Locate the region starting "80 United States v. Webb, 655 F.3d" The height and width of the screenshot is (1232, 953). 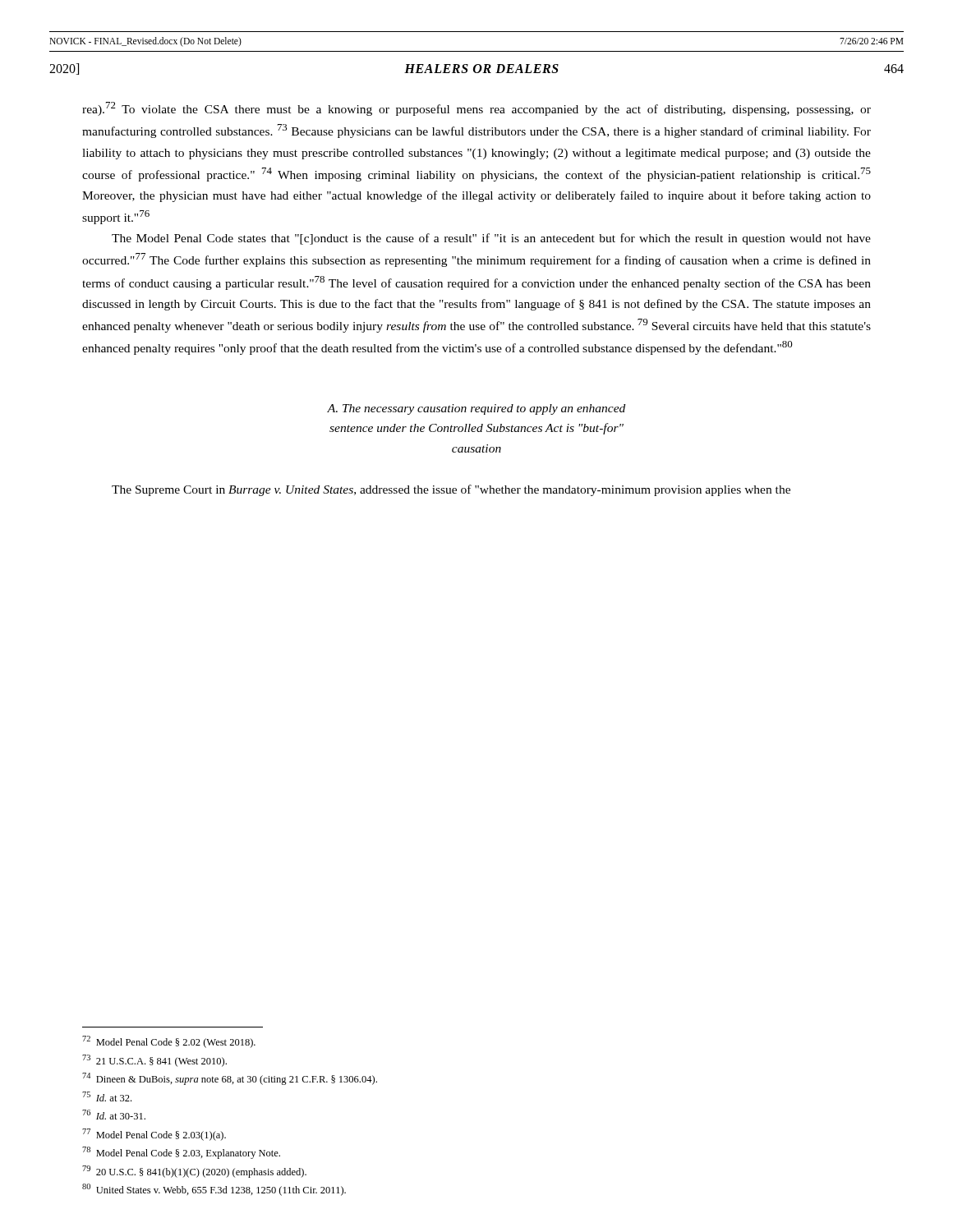click(214, 1189)
